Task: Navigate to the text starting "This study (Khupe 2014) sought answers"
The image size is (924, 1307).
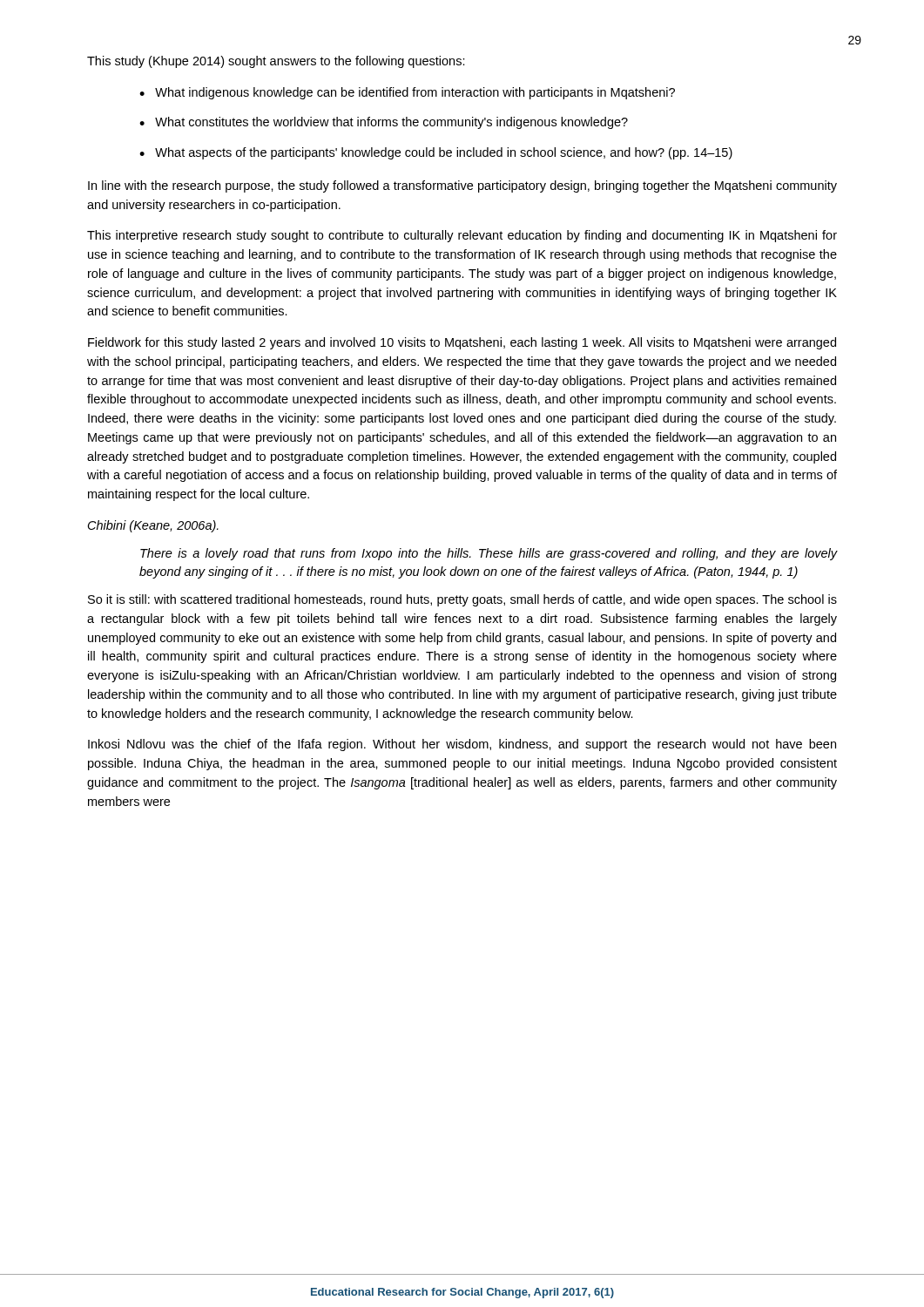Action: tap(276, 61)
